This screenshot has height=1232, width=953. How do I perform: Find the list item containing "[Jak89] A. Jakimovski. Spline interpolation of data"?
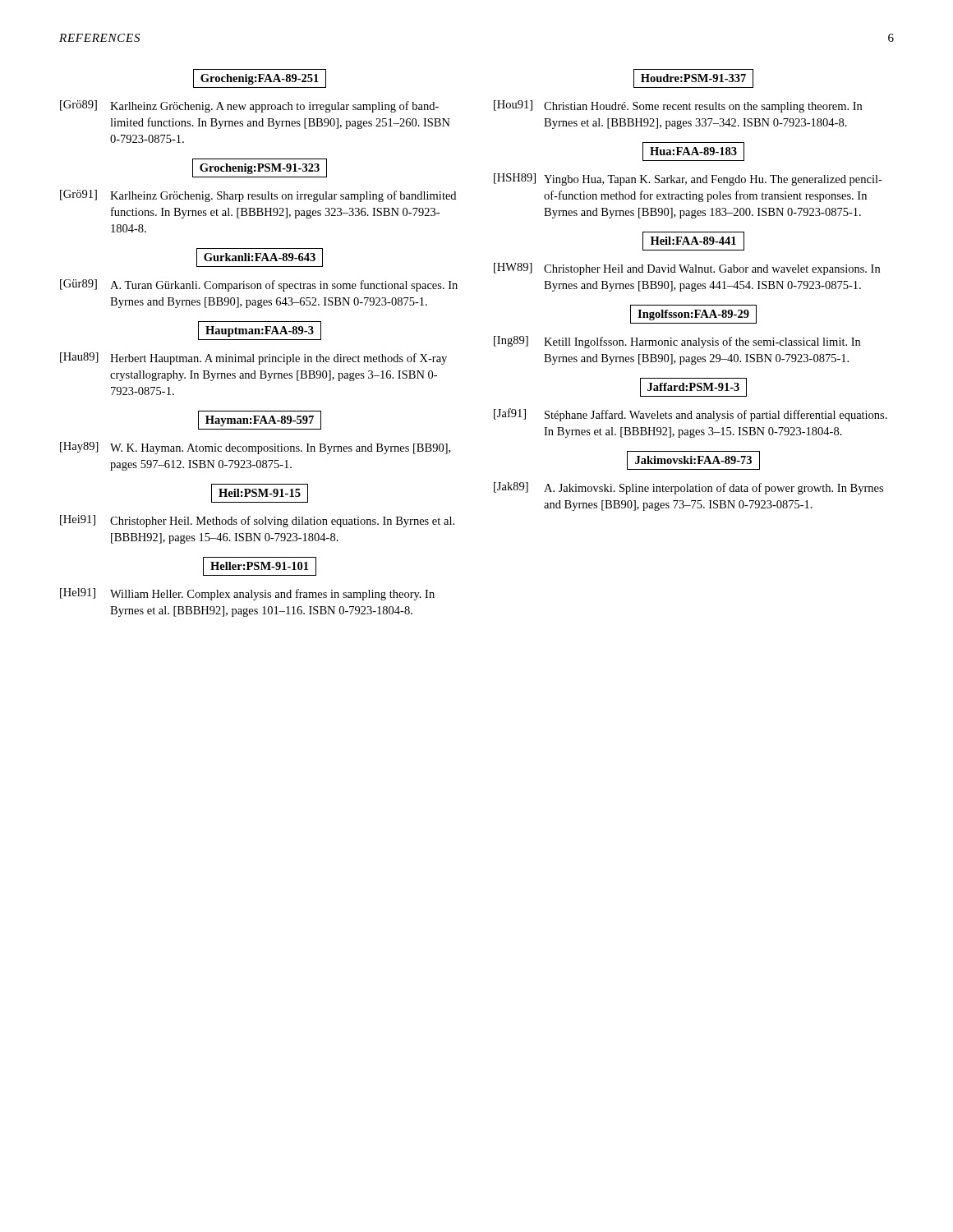tap(693, 496)
